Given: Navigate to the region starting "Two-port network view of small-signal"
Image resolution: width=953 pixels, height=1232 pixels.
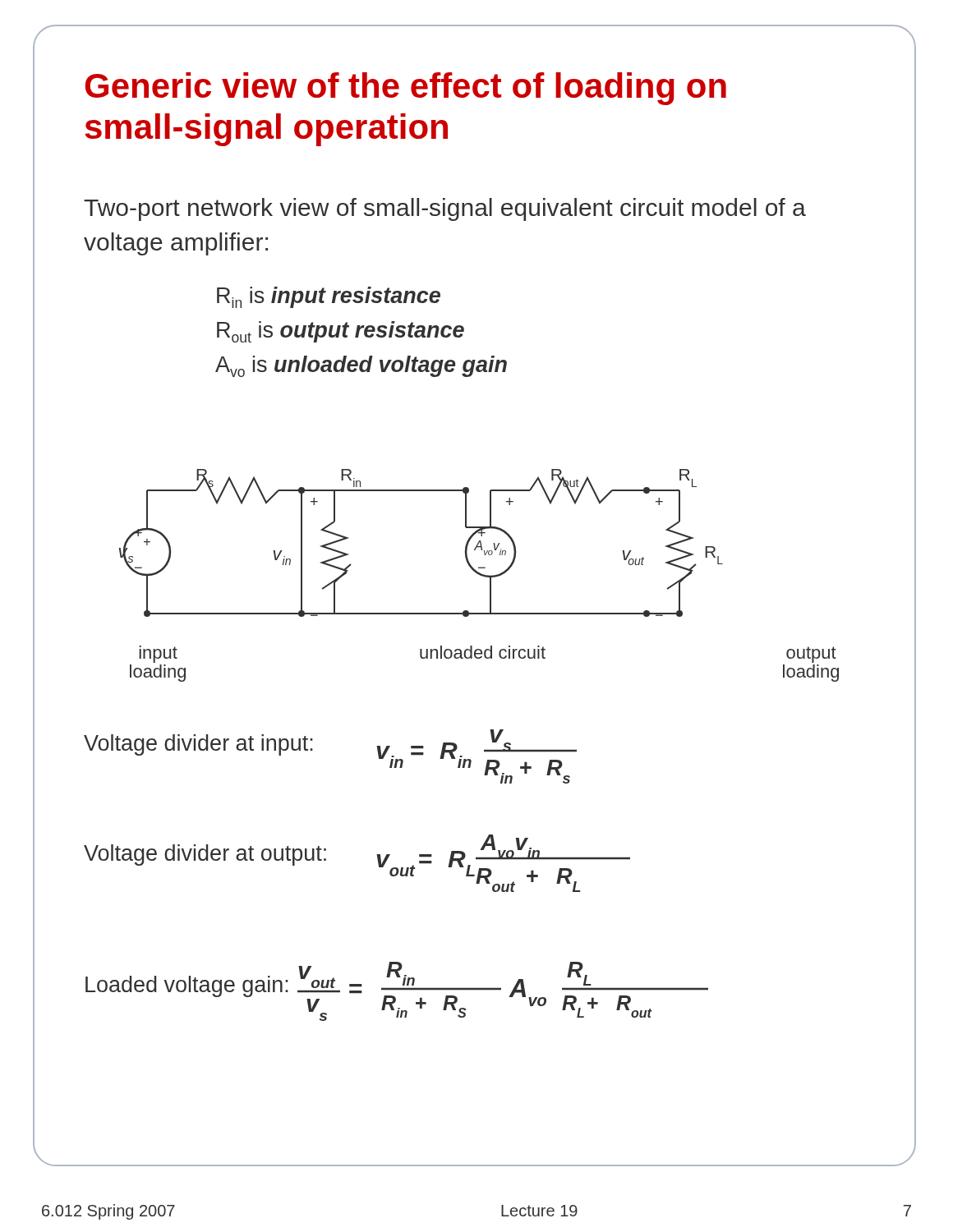Looking at the screenshot, I should click(445, 225).
